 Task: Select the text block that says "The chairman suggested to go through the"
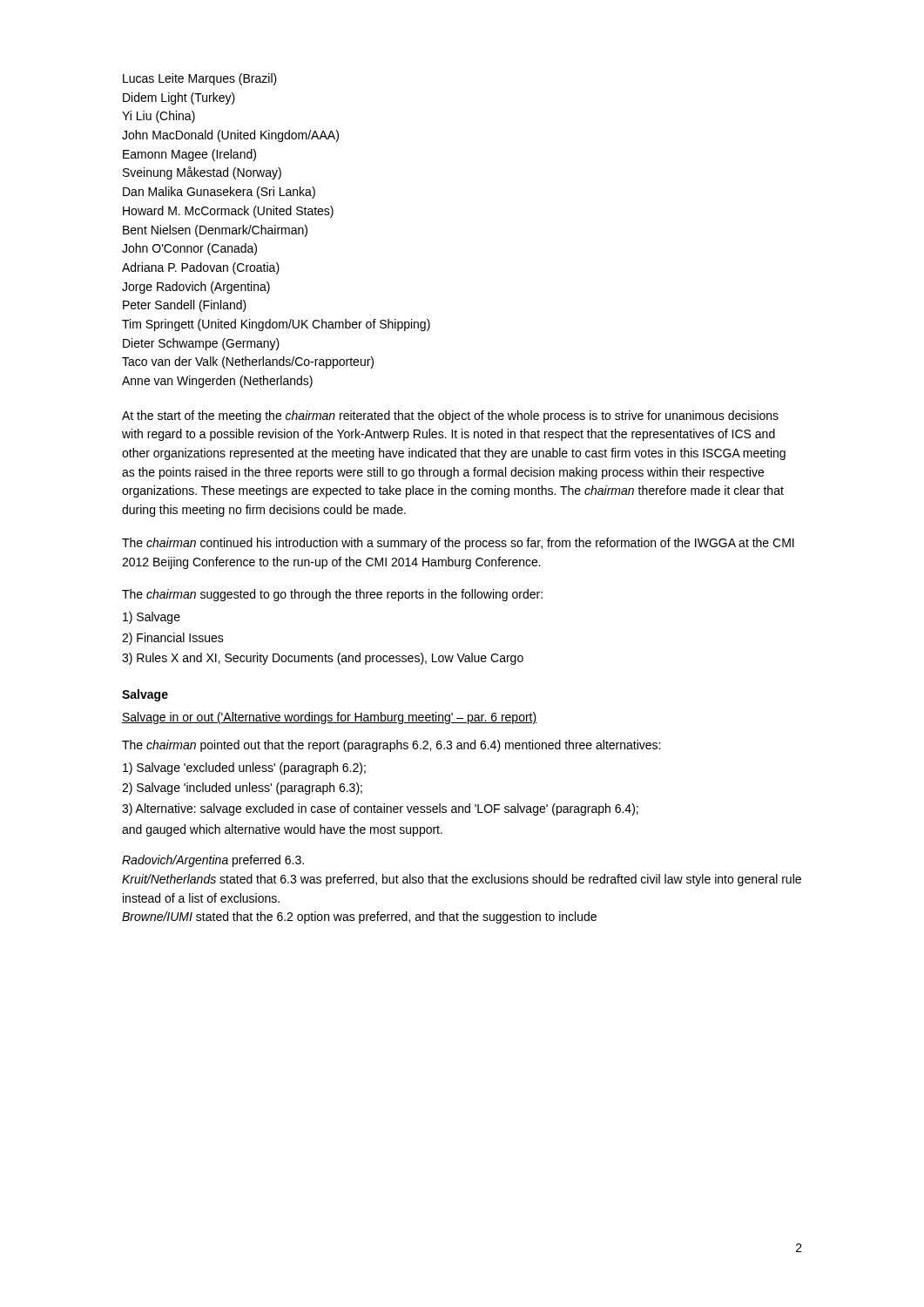(x=333, y=594)
